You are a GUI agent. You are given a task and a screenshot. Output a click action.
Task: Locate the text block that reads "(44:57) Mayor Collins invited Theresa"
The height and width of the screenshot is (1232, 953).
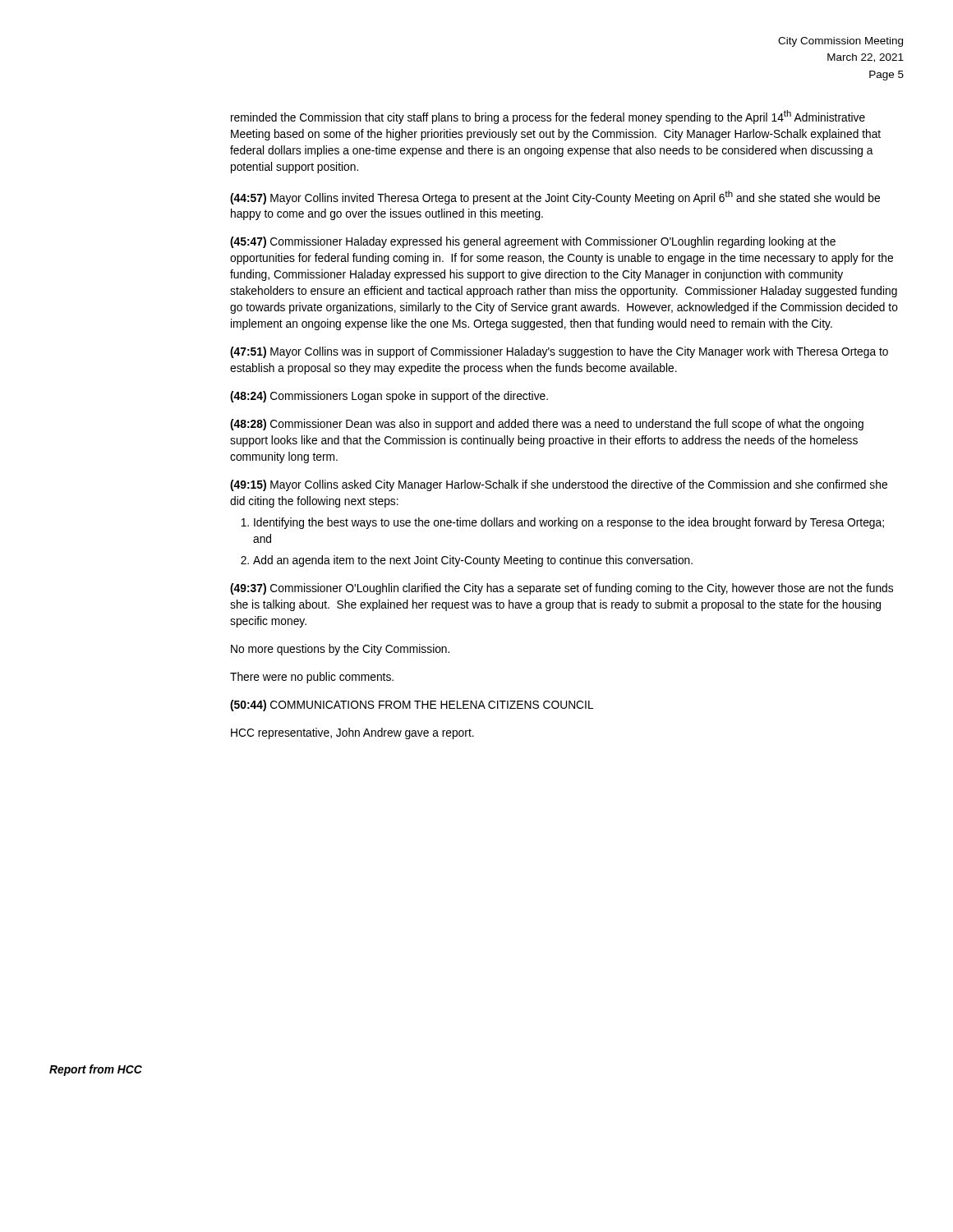click(x=555, y=204)
